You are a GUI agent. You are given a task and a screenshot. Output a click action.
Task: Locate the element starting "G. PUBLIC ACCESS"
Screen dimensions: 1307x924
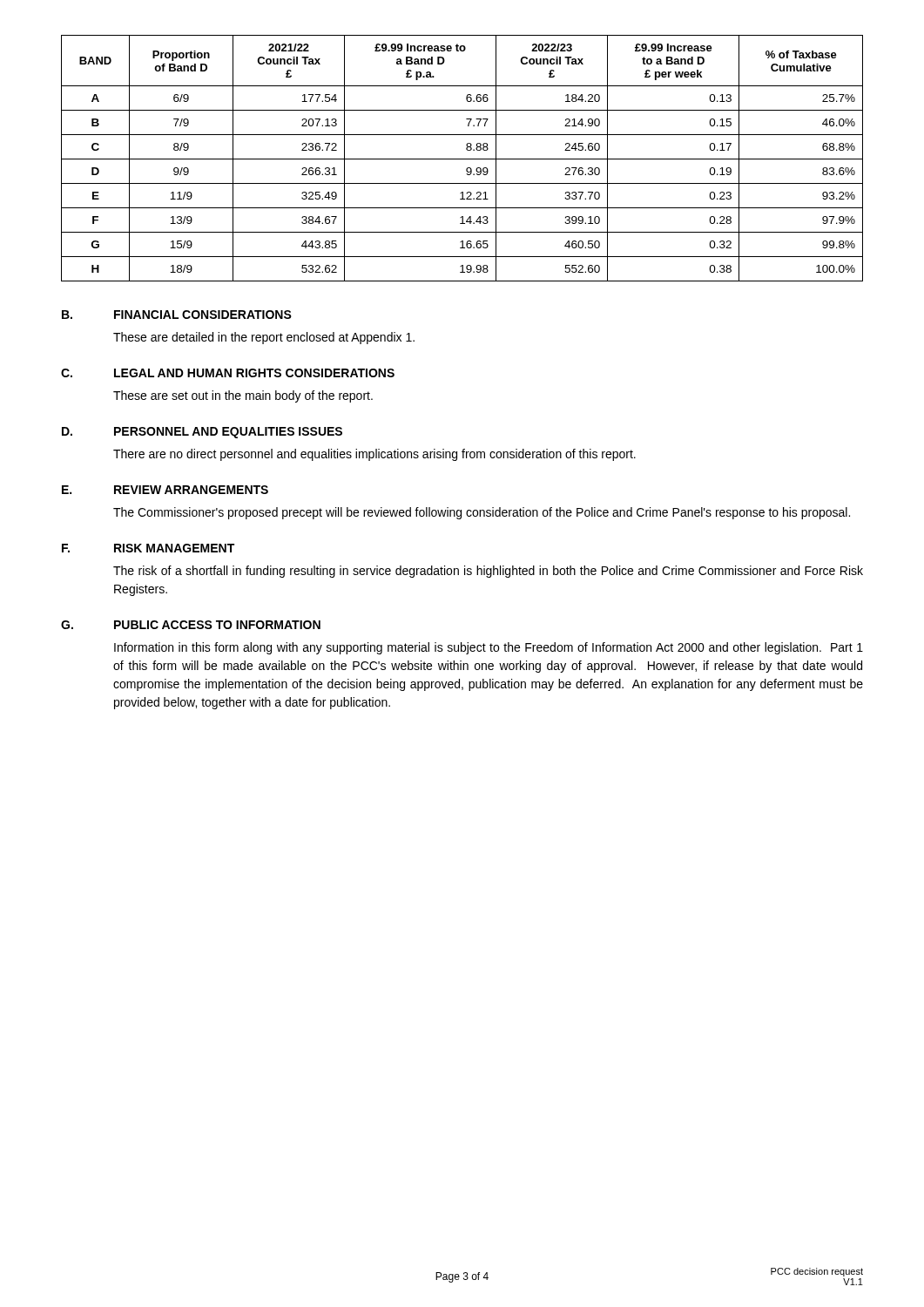click(x=191, y=625)
